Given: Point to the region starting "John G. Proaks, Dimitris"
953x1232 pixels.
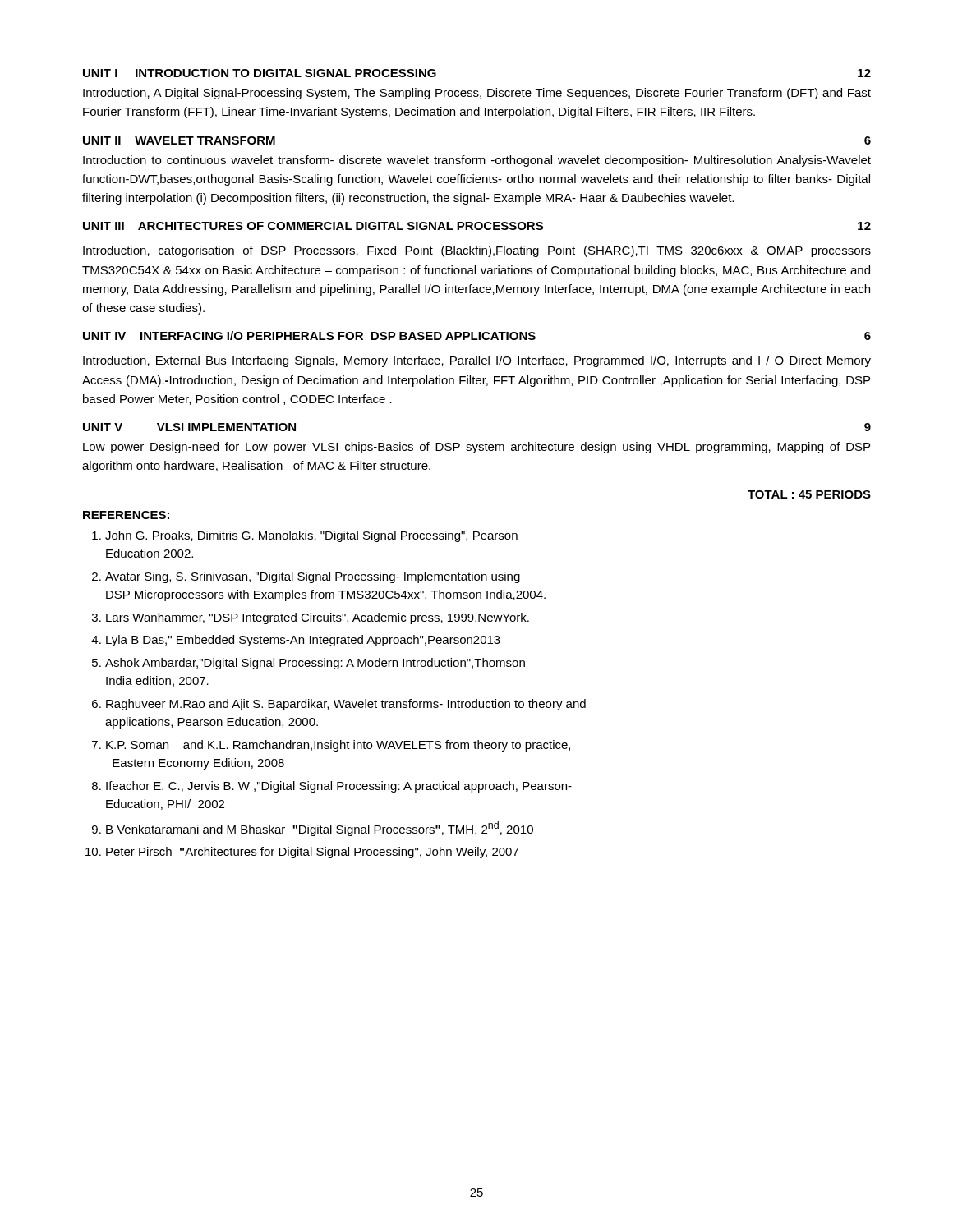Looking at the screenshot, I should pos(312,544).
